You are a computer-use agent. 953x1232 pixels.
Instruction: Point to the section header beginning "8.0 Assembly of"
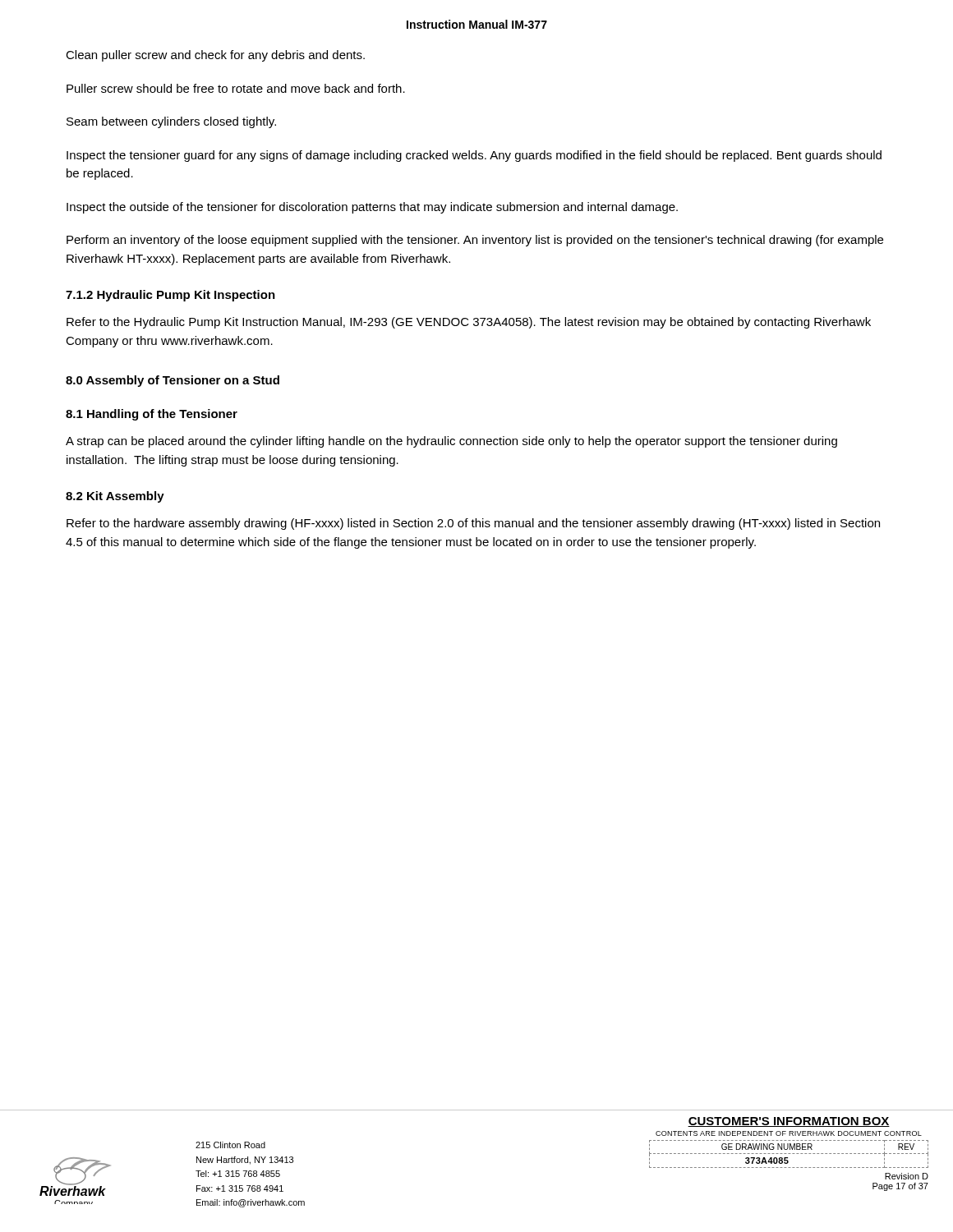[x=173, y=380]
